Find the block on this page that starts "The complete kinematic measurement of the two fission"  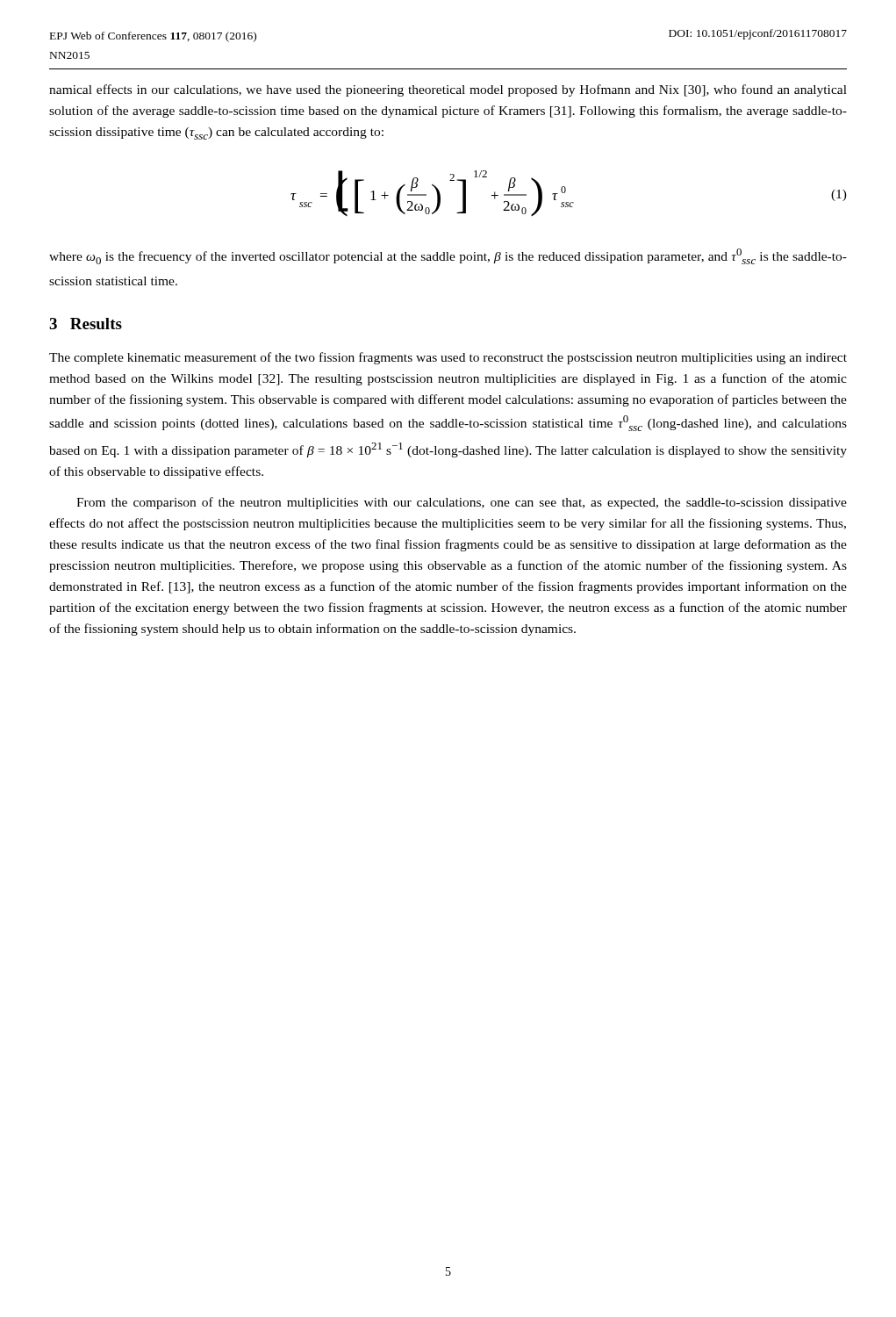(448, 414)
